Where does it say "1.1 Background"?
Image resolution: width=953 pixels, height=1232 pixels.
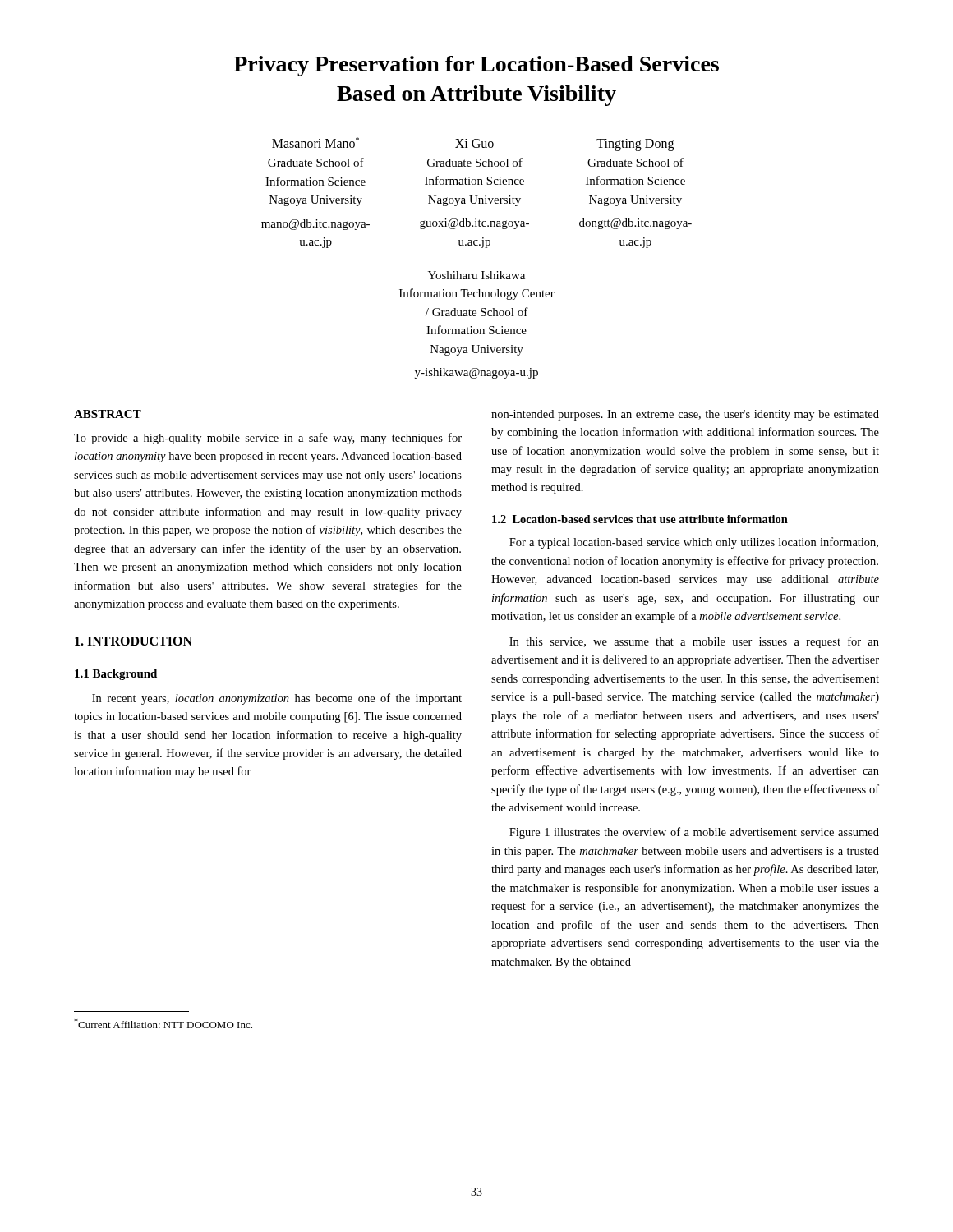tap(116, 674)
